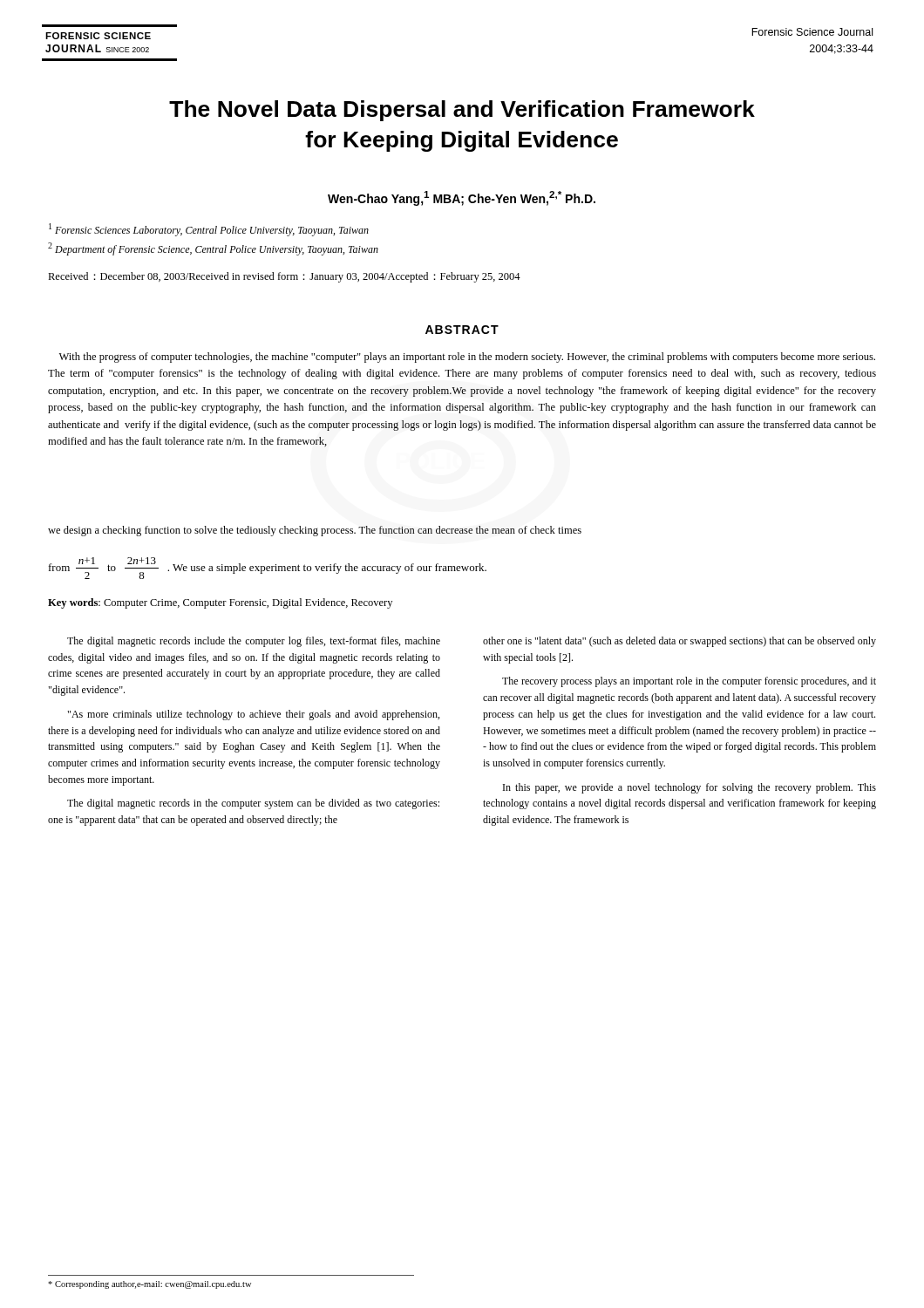This screenshot has height=1308, width=924.
Task: Find a footnote
Action: pyautogui.click(x=150, y=1284)
